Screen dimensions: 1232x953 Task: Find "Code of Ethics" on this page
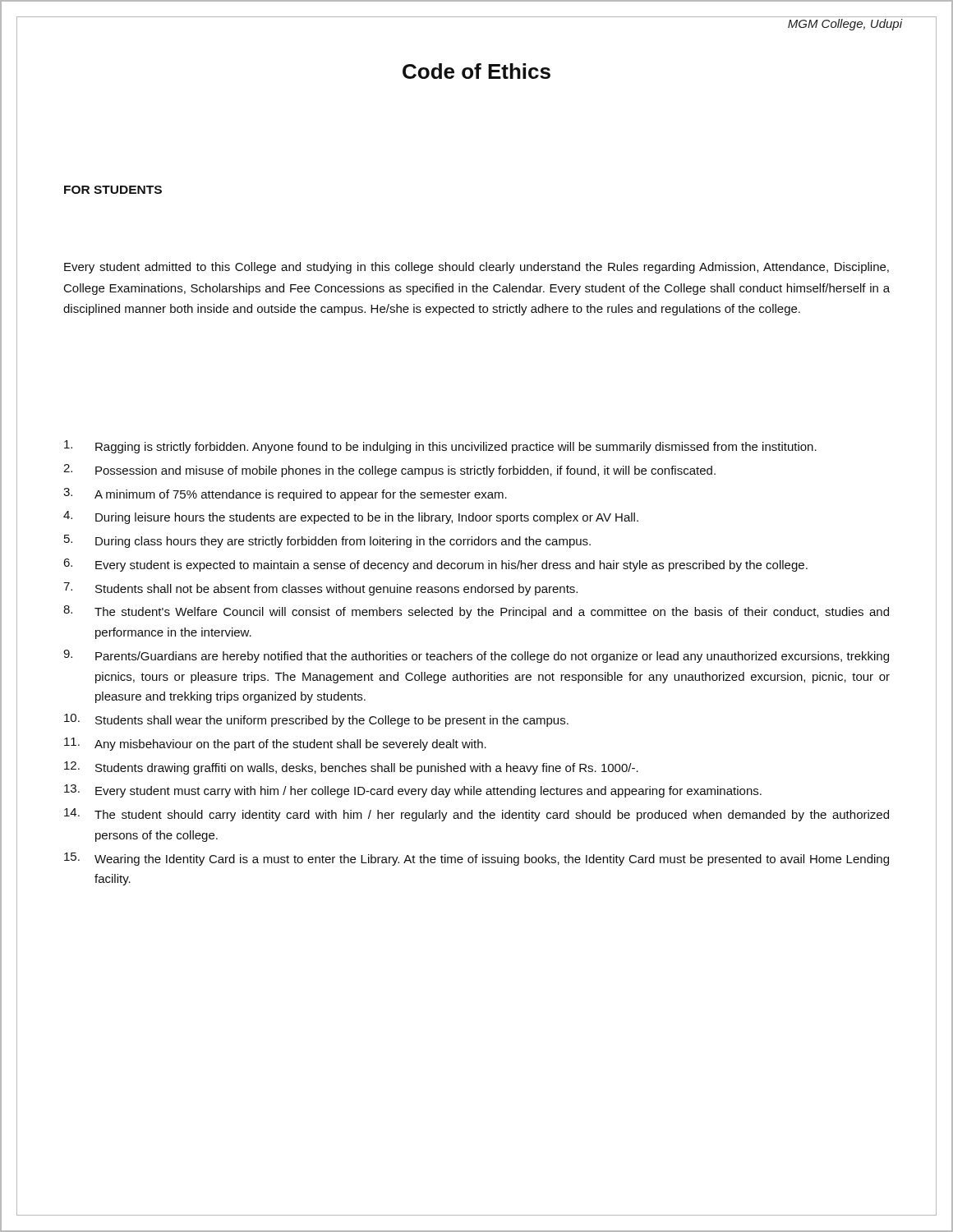click(476, 71)
